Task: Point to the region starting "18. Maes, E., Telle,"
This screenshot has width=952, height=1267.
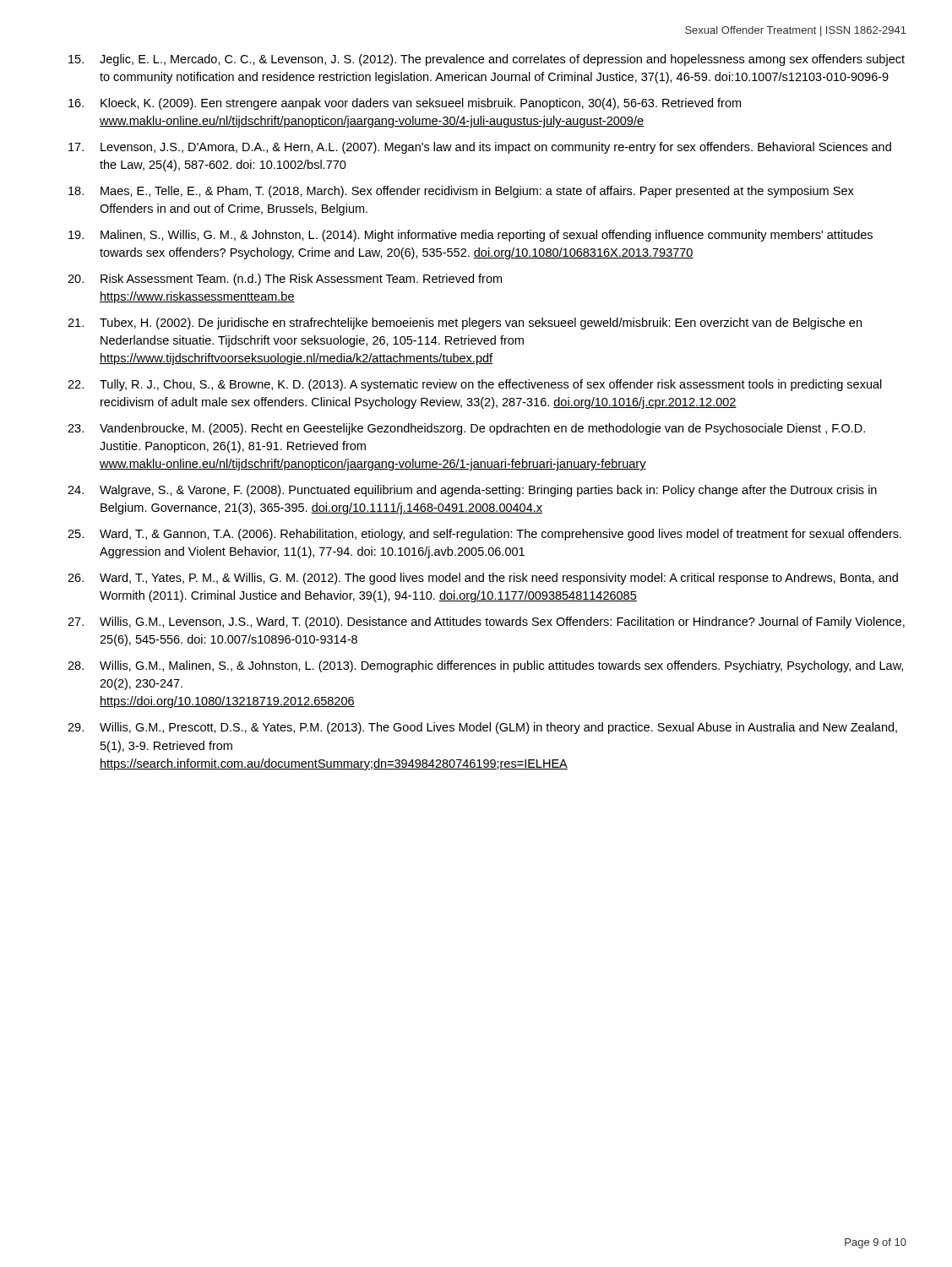Action: point(487,200)
